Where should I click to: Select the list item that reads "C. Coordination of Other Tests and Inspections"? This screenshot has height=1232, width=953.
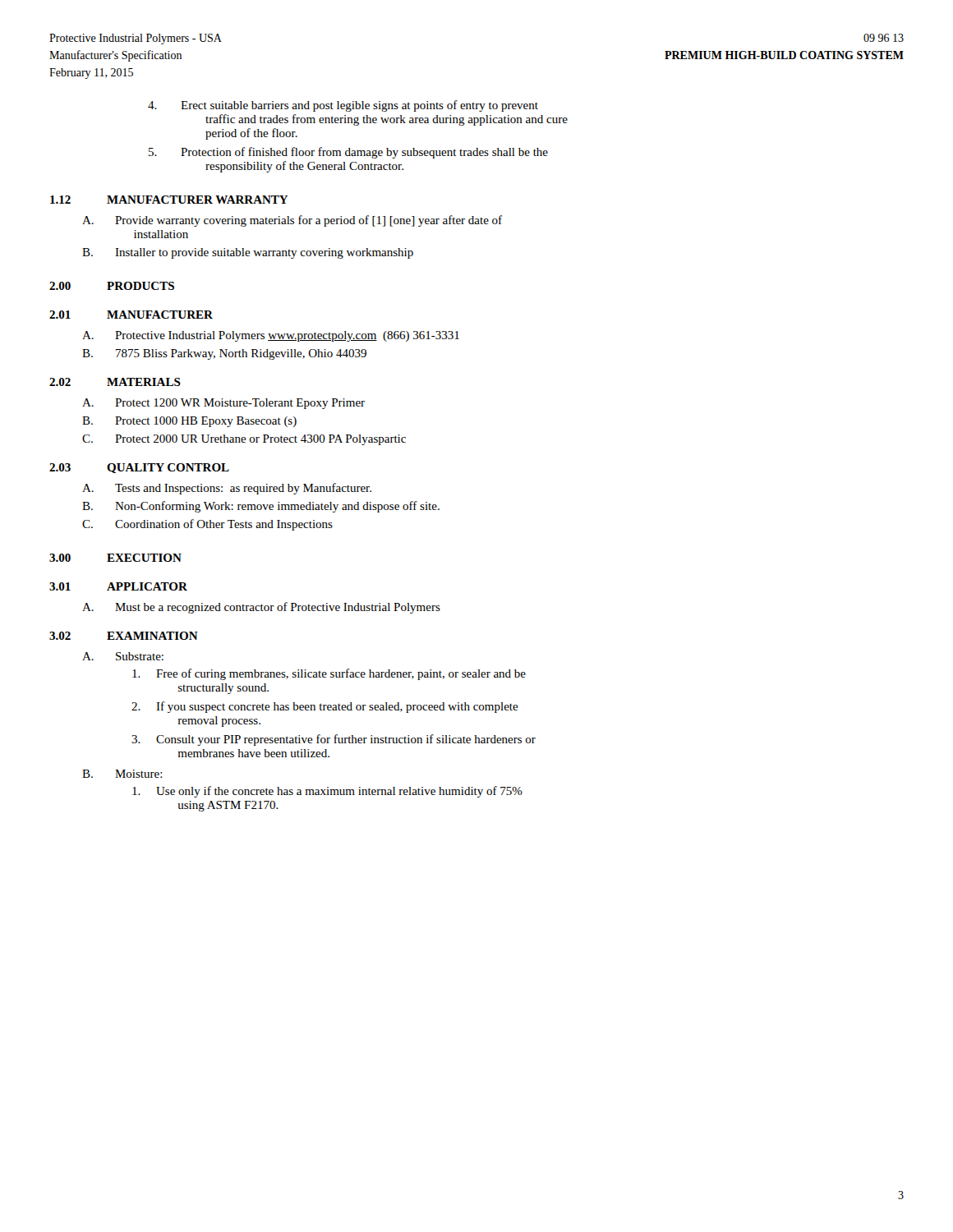(224, 524)
